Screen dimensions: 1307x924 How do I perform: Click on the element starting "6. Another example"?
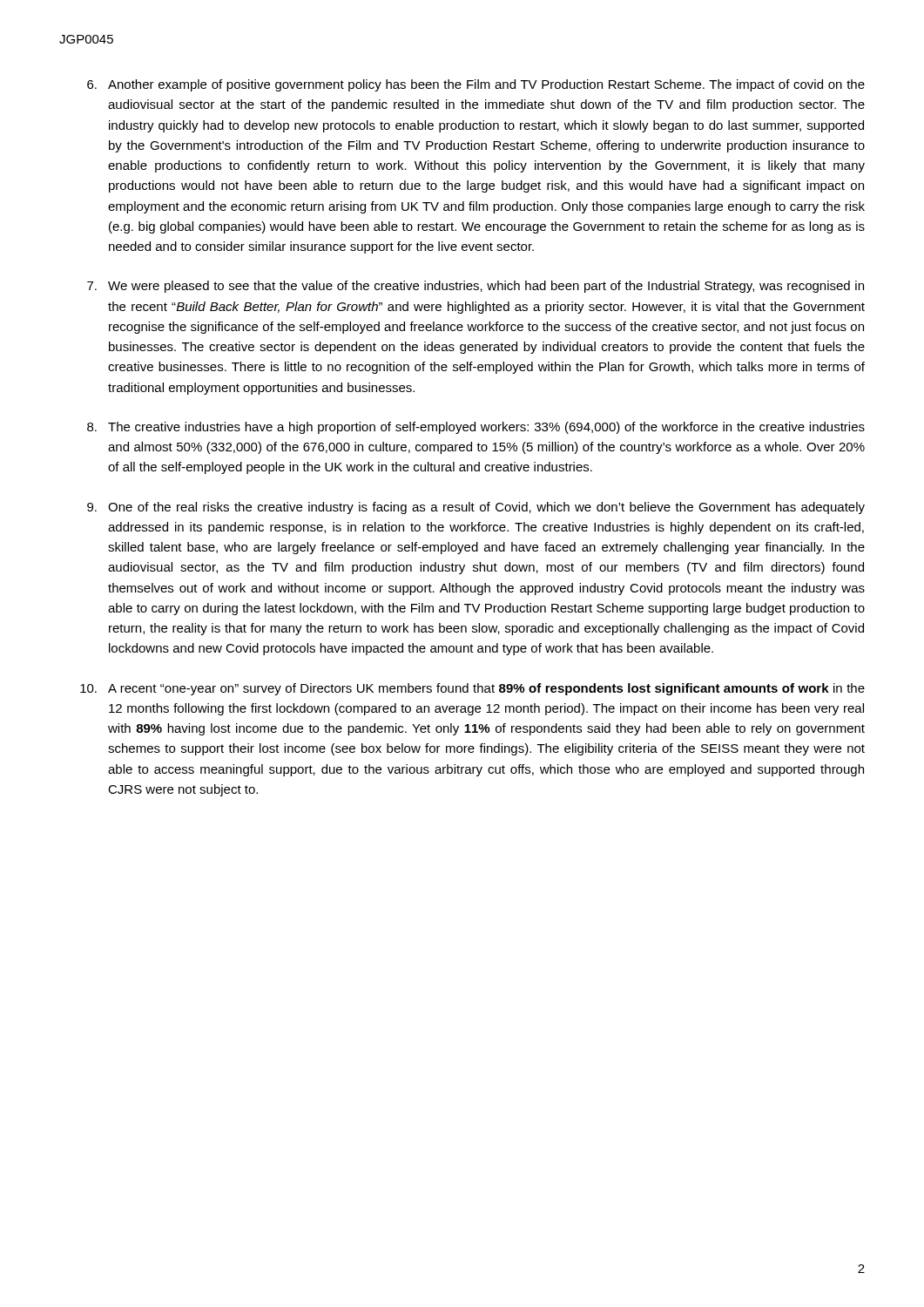click(462, 165)
